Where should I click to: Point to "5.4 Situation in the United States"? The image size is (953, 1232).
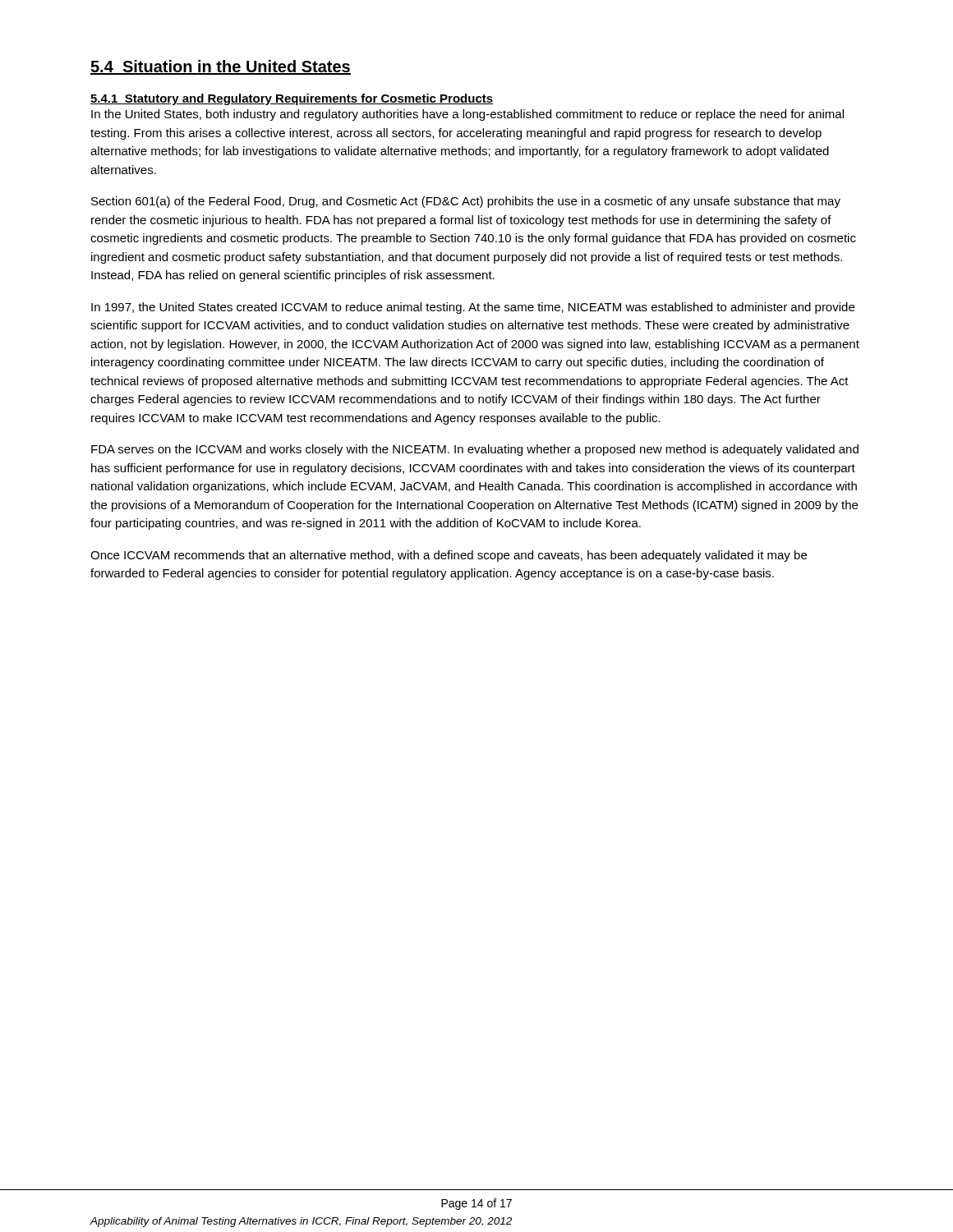tap(220, 67)
